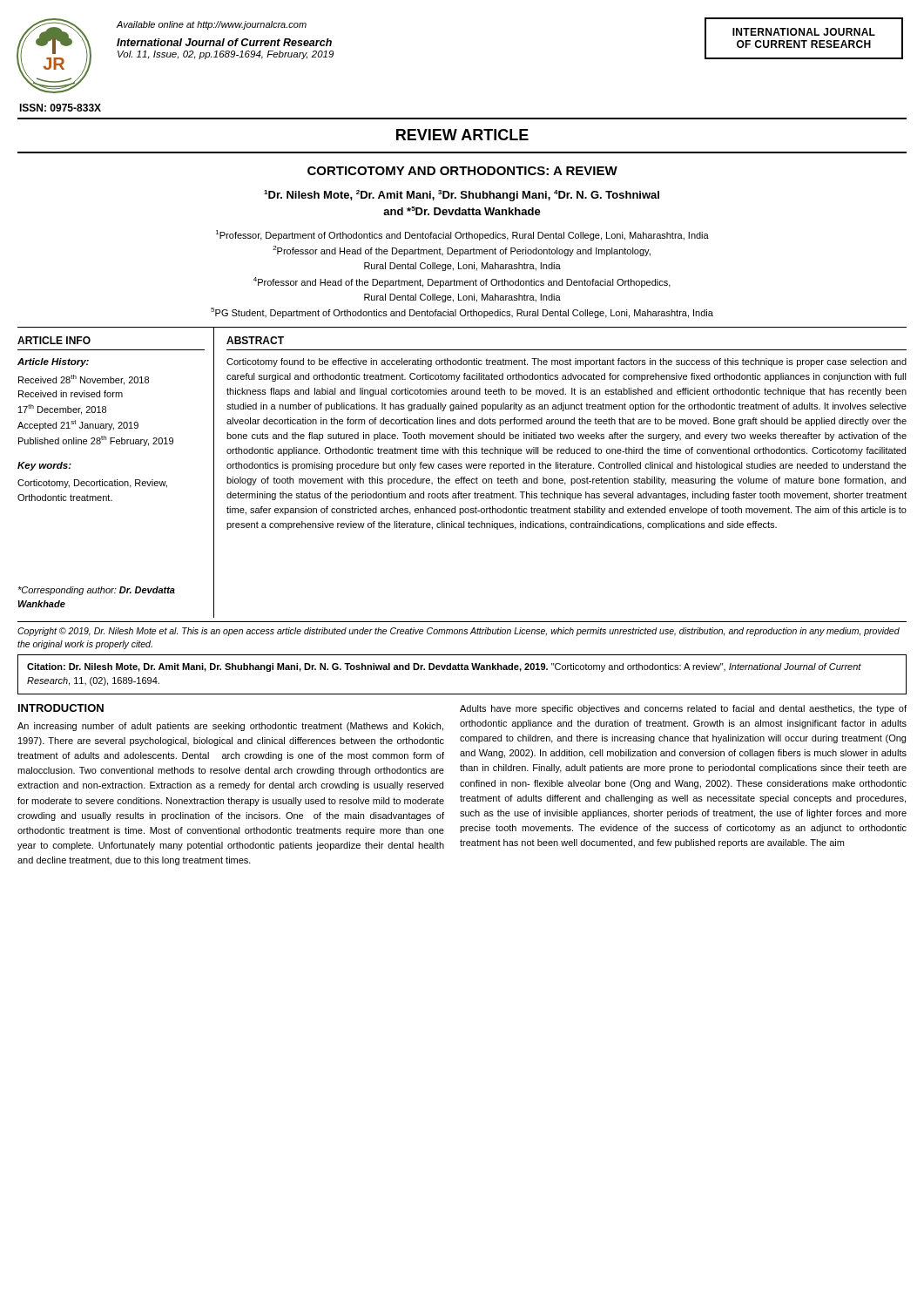Where is the passage that starts "Article History: Received 28th November, 2018 Received in"?
This screenshot has height=1307, width=924.
click(x=111, y=400)
